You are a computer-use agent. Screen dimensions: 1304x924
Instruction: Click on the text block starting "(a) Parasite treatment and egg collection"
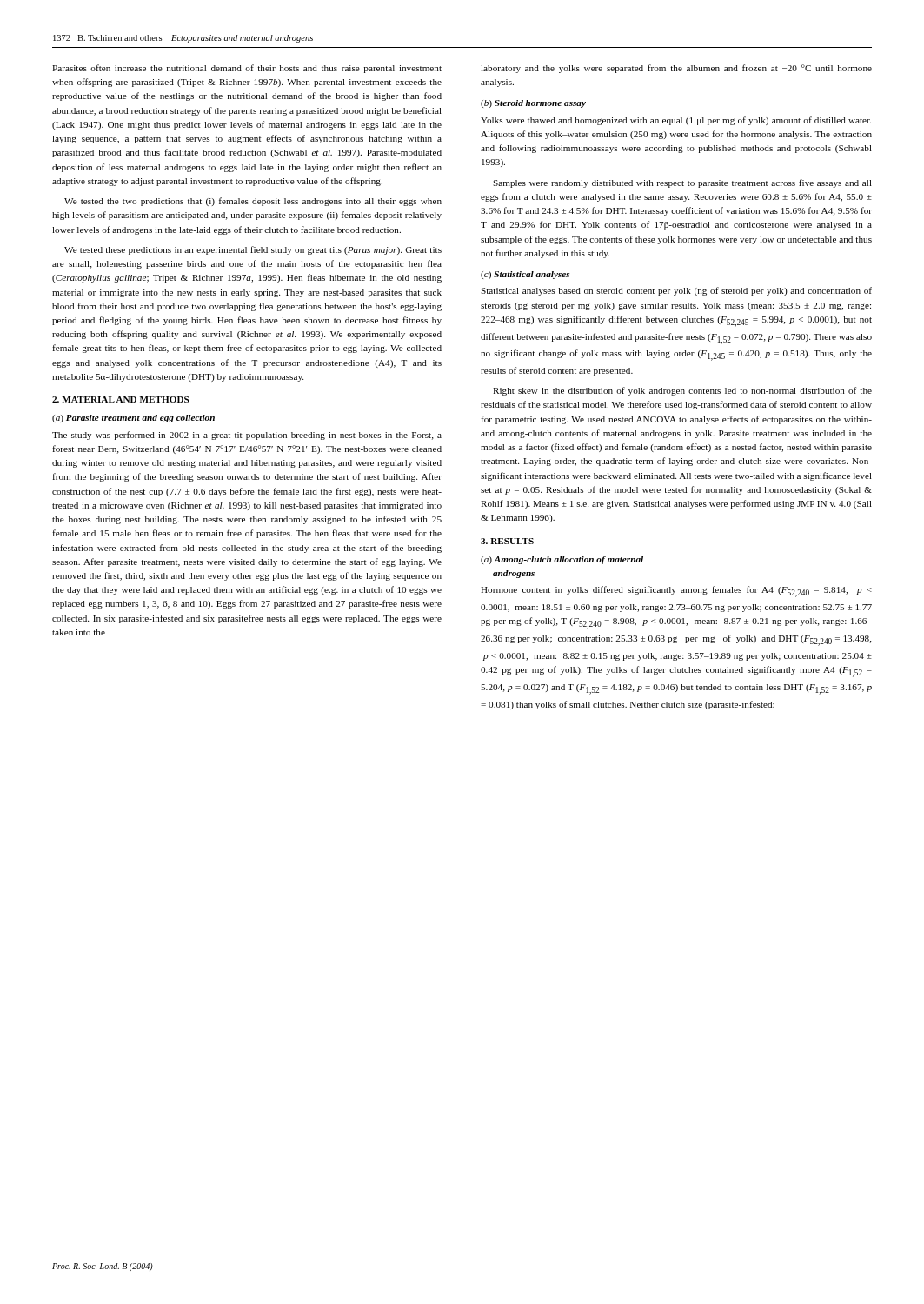point(134,418)
